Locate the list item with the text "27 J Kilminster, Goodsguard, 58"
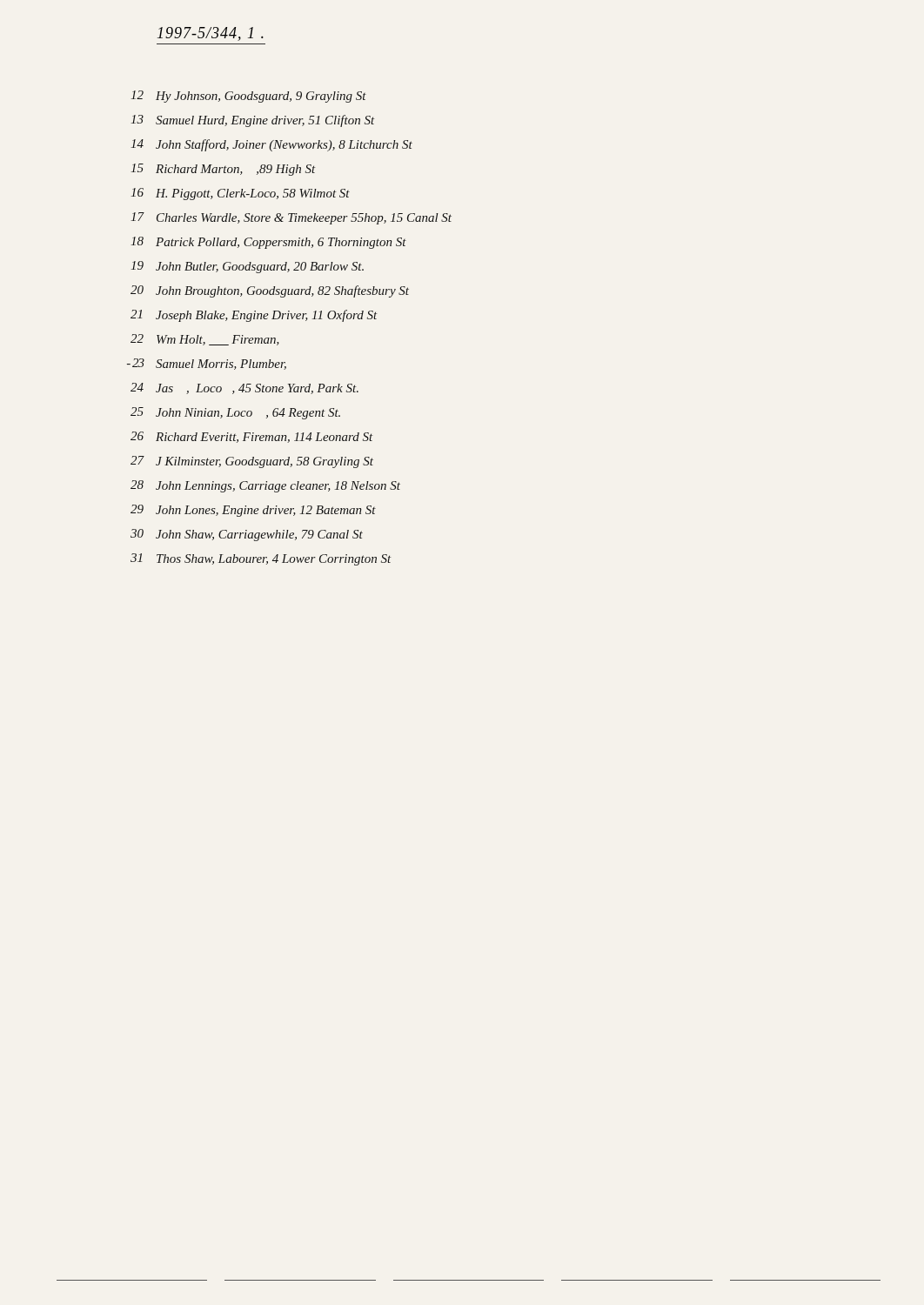Image resolution: width=924 pixels, height=1305 pixels. (252, 462)
